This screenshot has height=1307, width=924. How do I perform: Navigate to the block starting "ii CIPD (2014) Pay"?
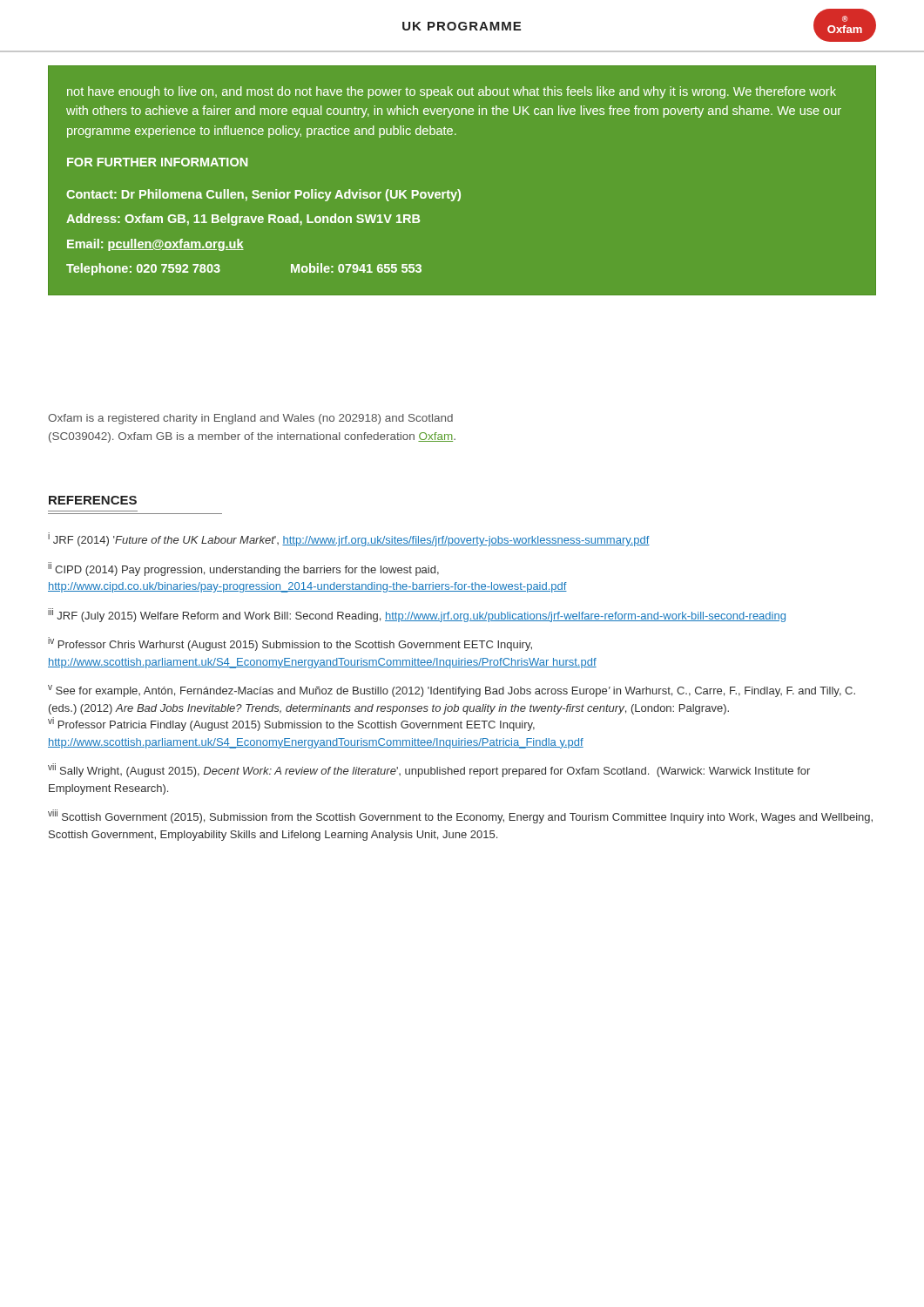[x=307, y=577]
